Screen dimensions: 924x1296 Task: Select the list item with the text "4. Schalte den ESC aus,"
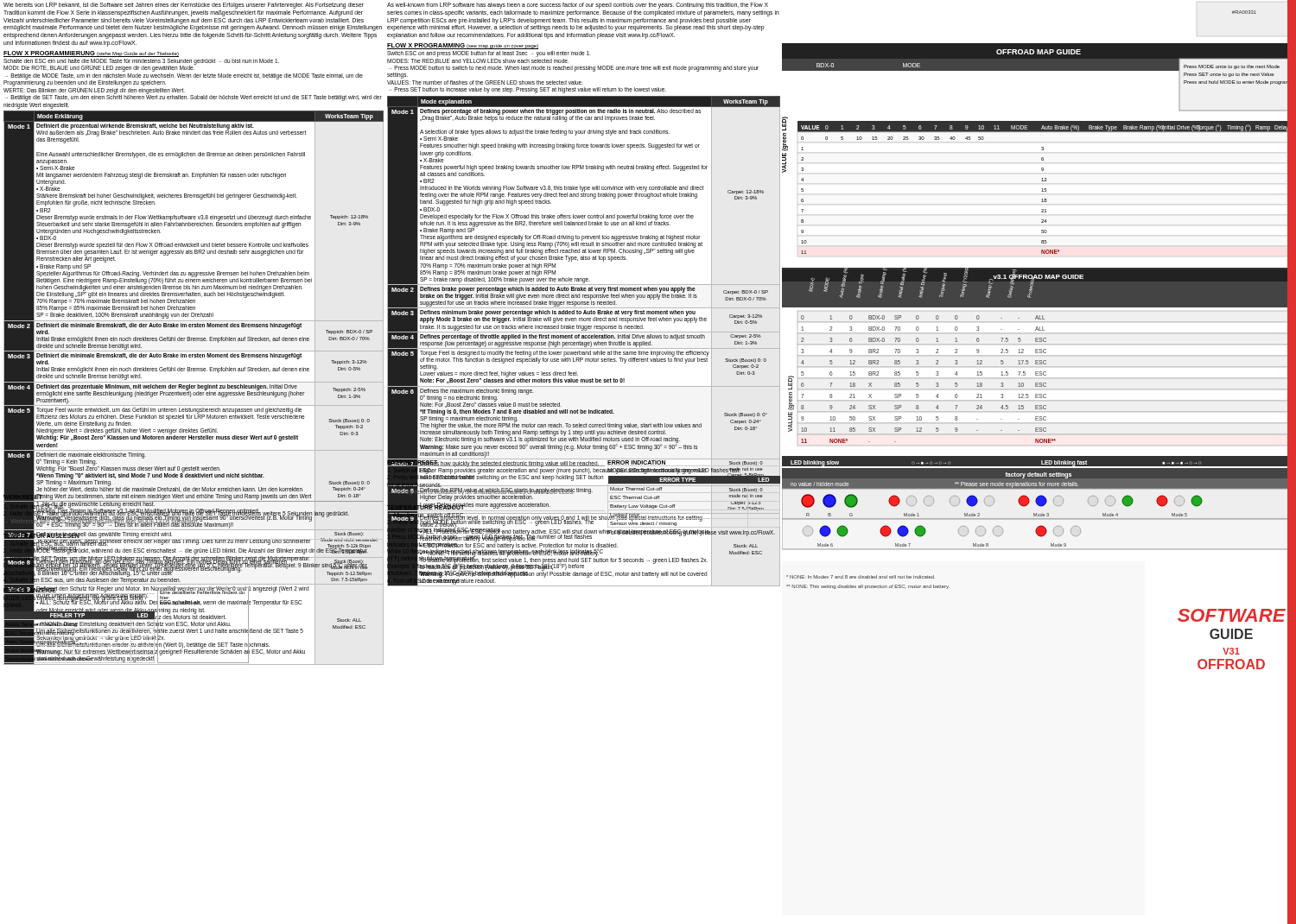point(194,581)
